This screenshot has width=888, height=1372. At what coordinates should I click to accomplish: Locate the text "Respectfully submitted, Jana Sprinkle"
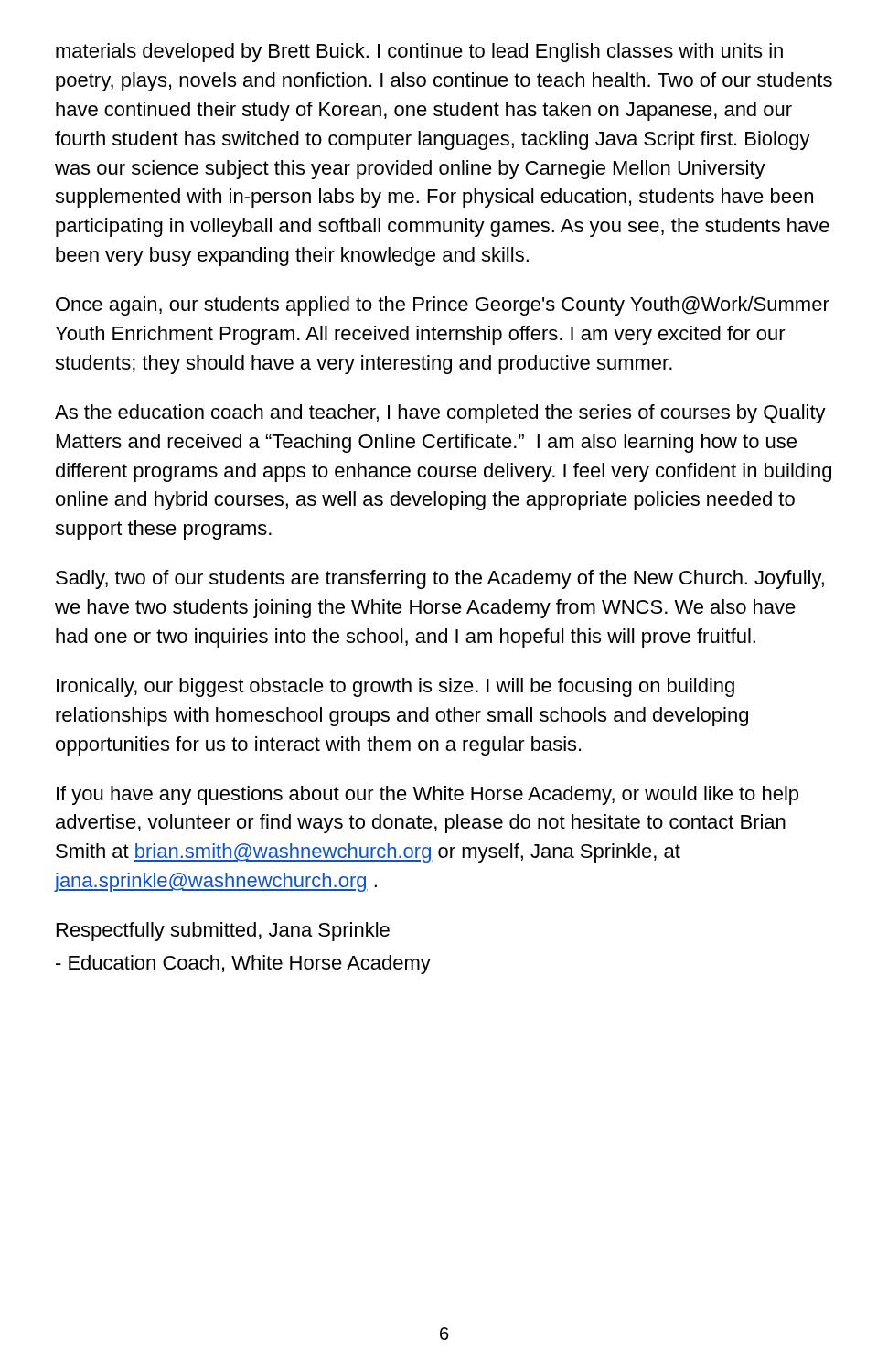[x=223, y=930]
